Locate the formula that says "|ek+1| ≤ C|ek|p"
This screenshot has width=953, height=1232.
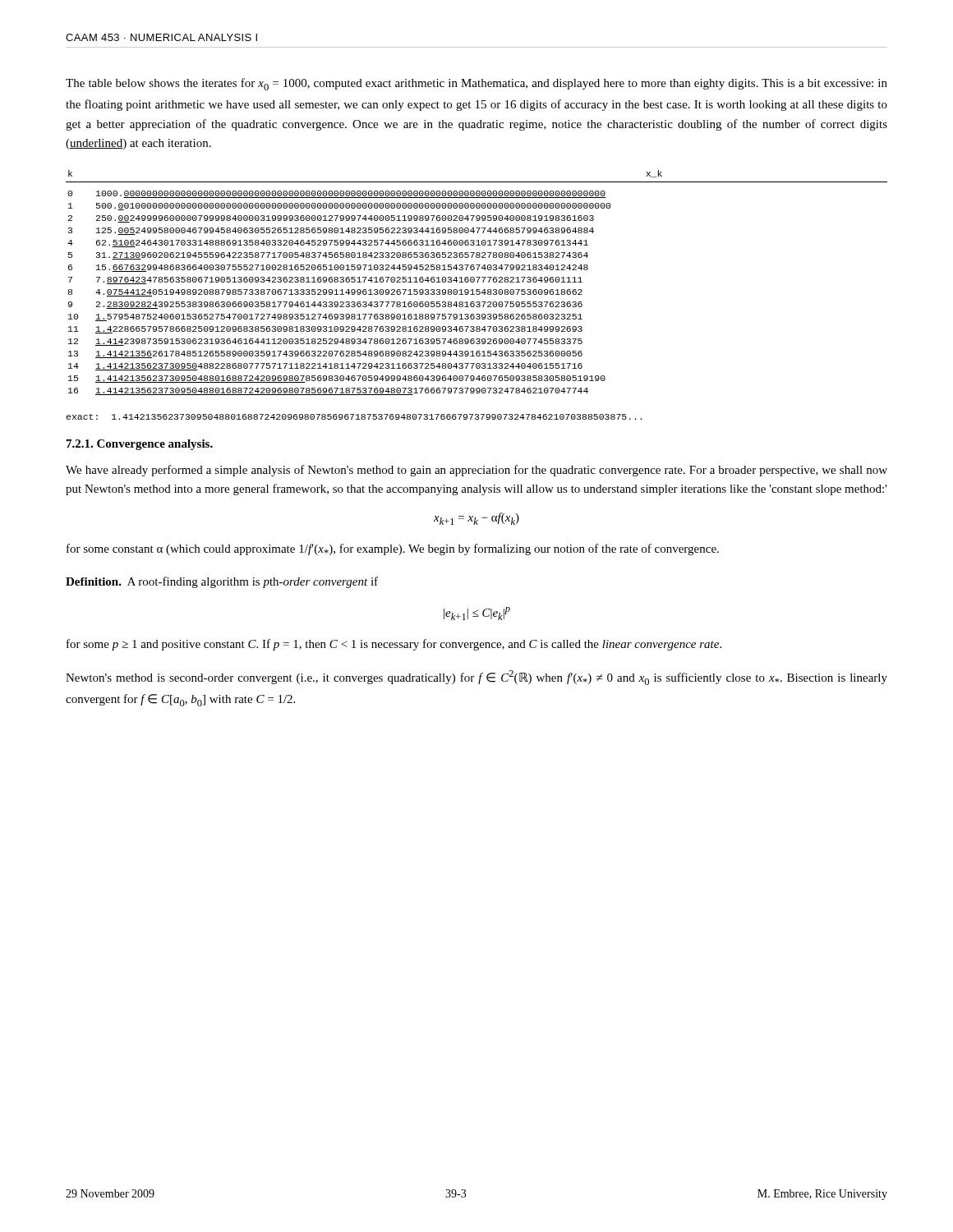(x=476, y=613)
